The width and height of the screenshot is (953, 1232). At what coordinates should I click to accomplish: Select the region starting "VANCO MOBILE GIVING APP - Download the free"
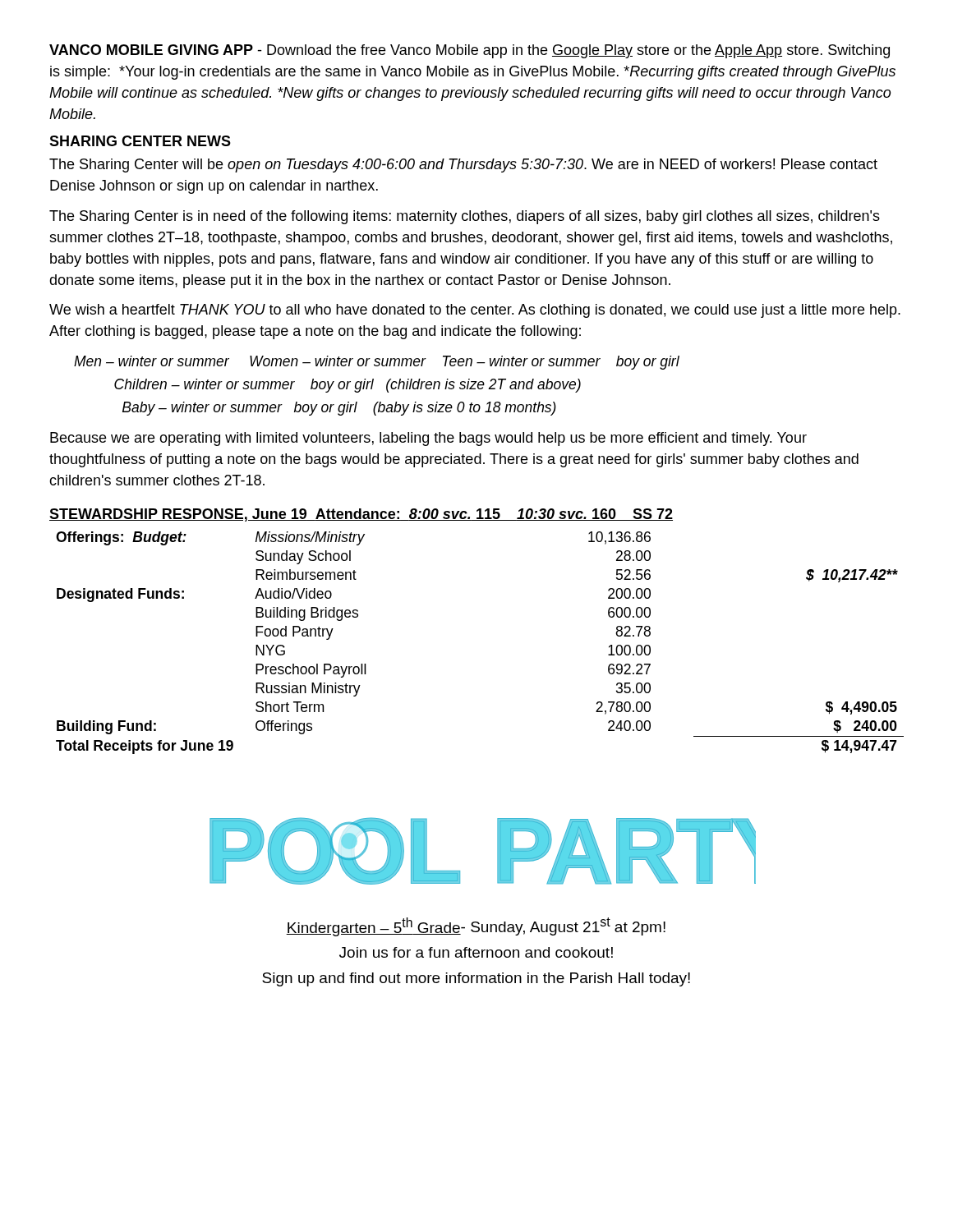click(473, 82)
